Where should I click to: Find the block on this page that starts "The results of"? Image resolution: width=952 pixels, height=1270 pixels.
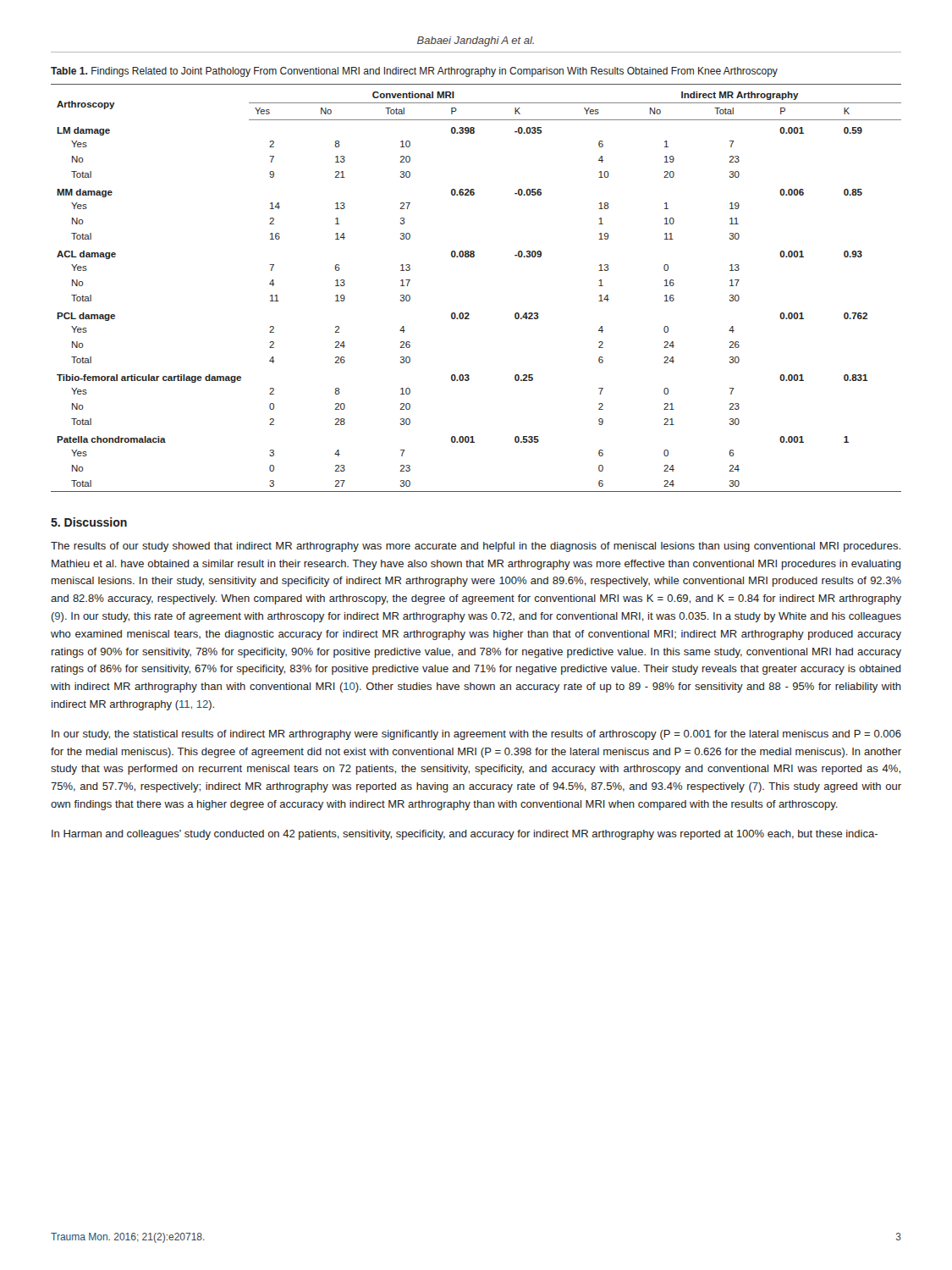[476, 625]
